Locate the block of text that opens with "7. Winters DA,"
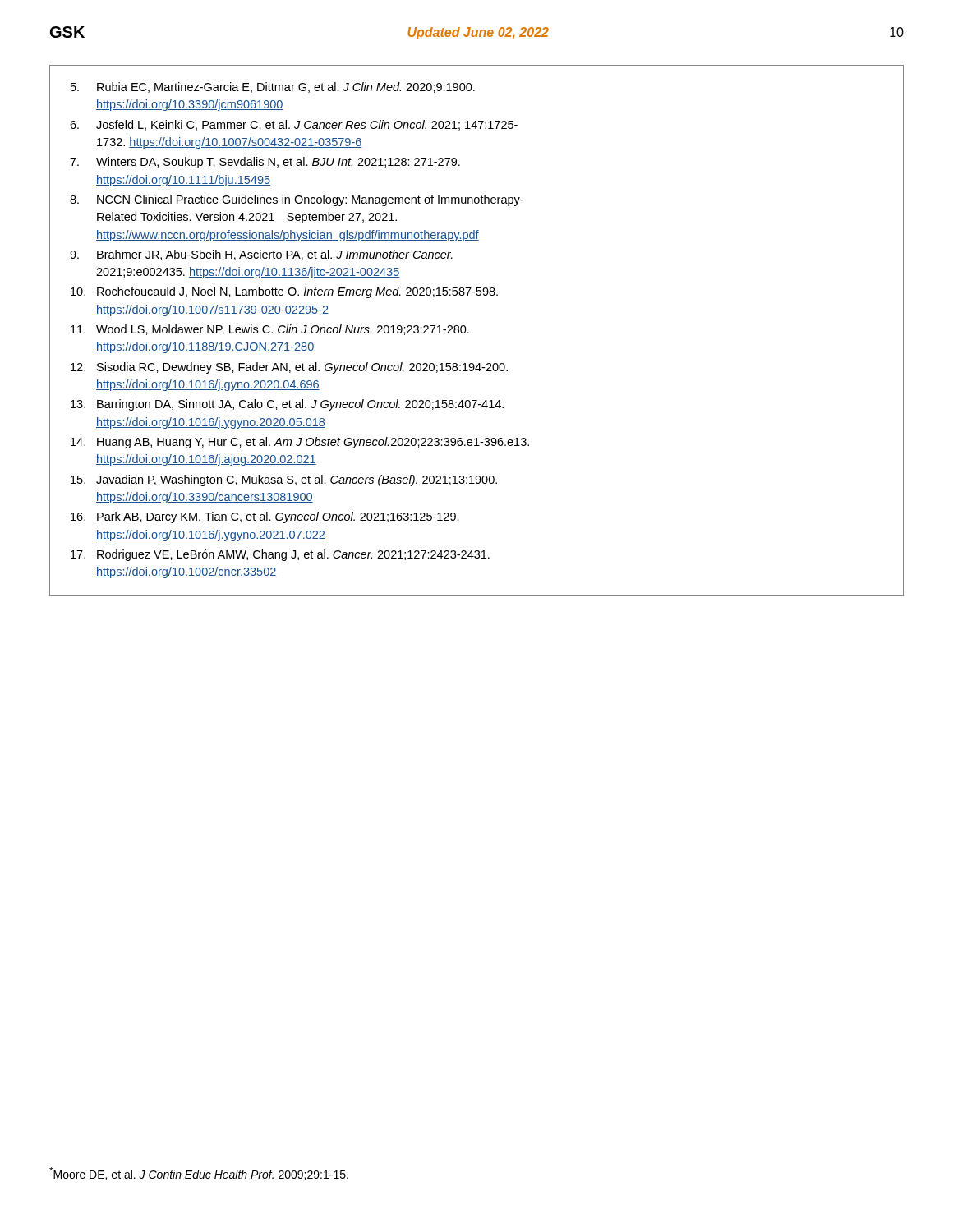Screen dimensions: 1232x953 click(265, 171)
